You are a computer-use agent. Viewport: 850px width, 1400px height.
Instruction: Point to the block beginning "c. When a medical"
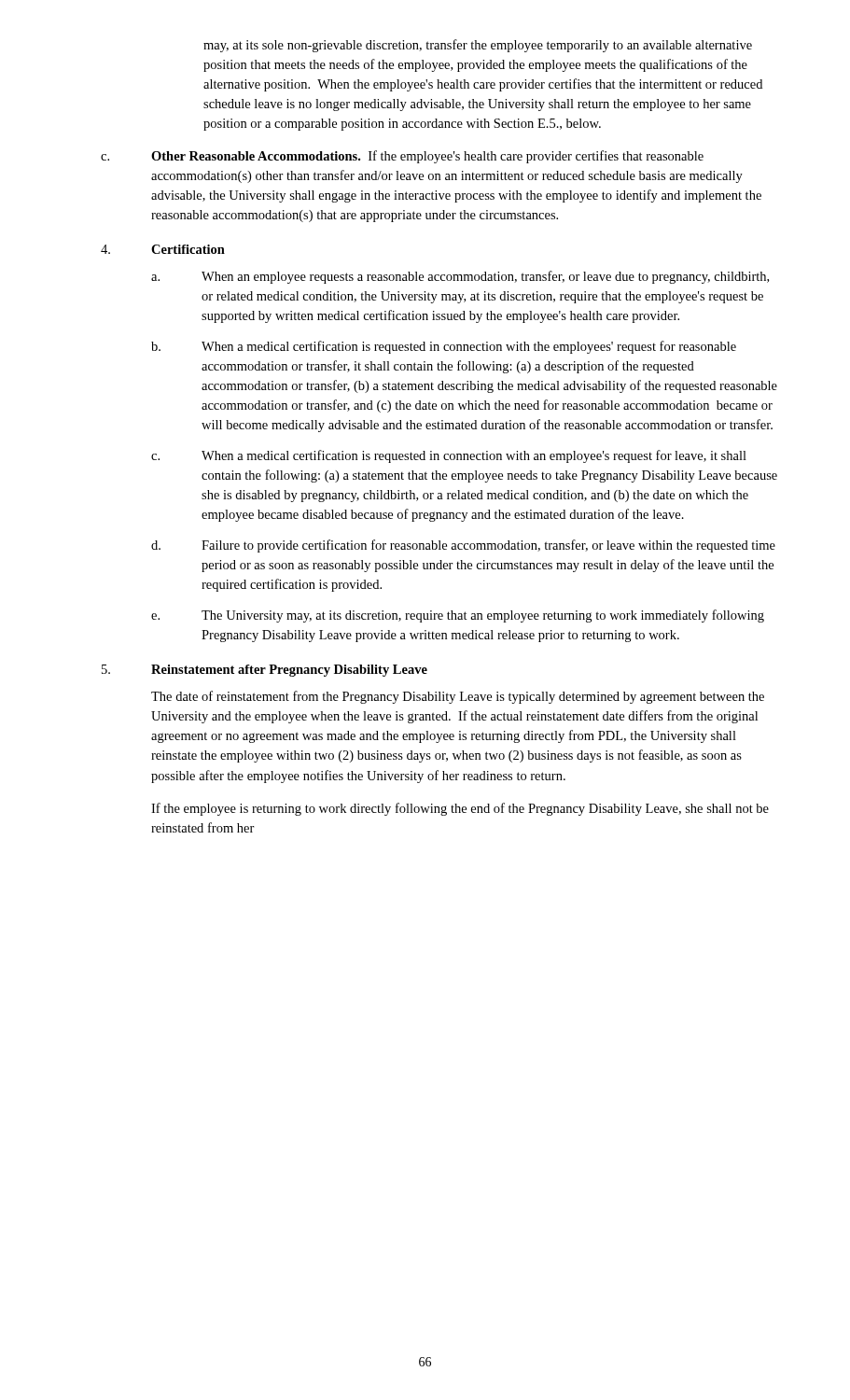click(x=467, y=486)
